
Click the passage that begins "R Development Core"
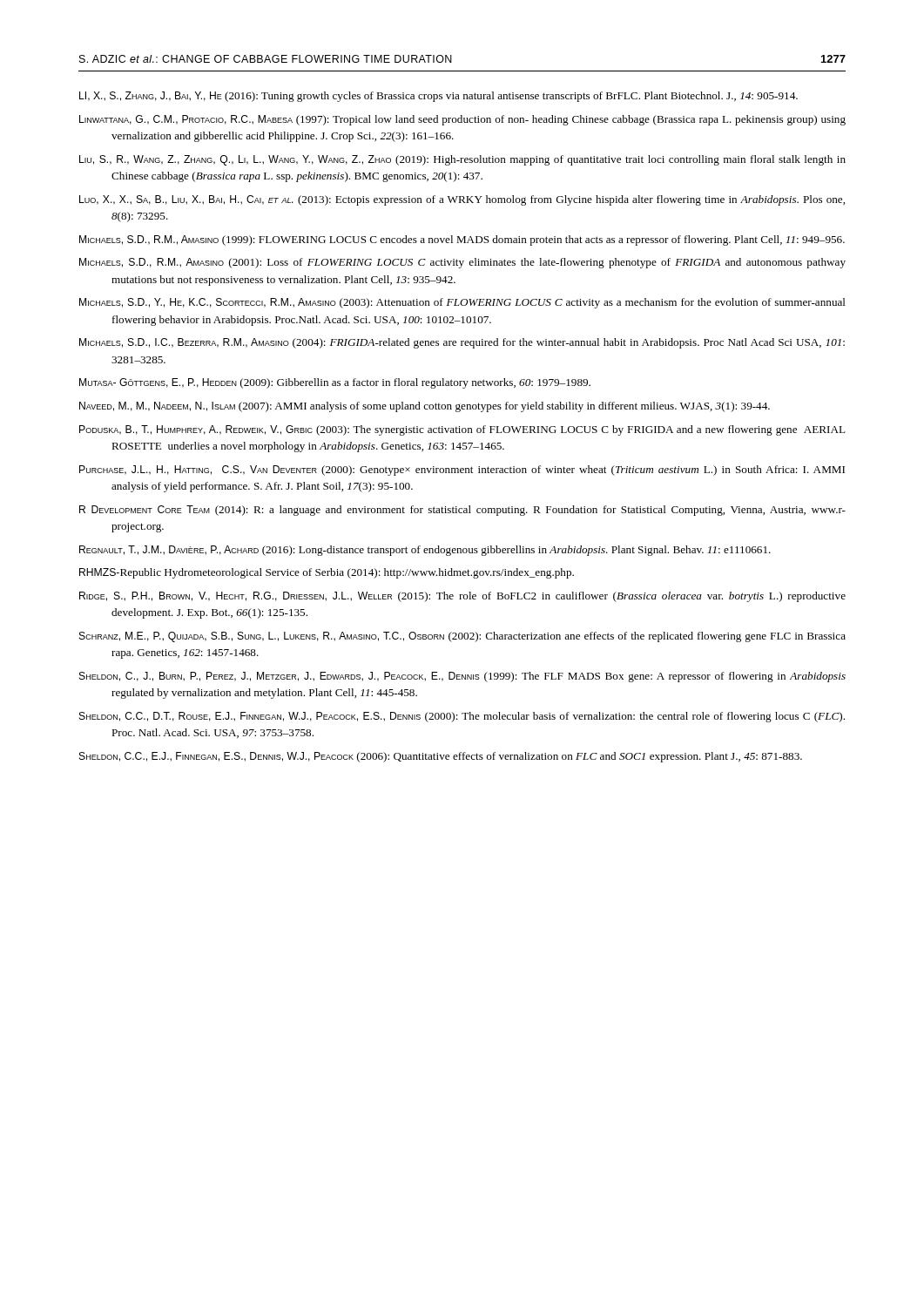(462, 517)
